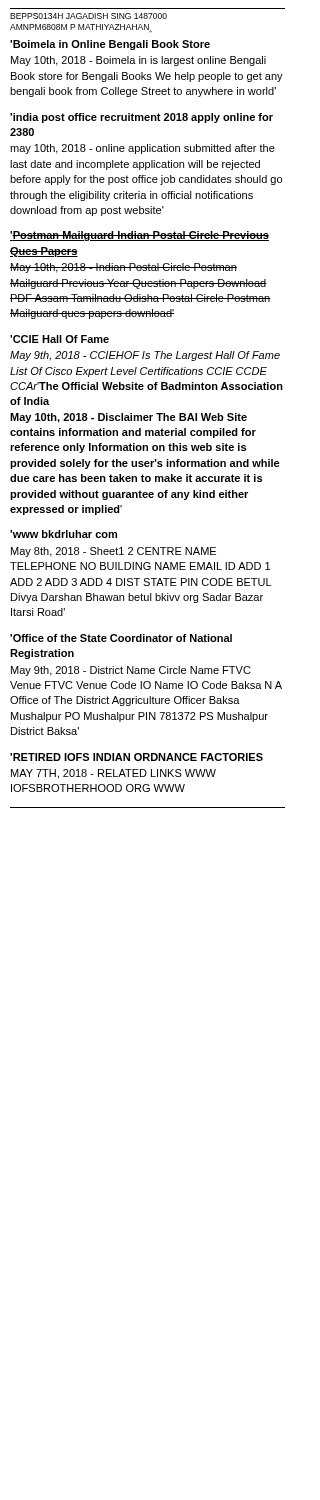The image size is (320, 1500).
Task: Navigate to the block starting "'Boimela in Online Bengali Book Store May"
Action: tap(147, 68)
